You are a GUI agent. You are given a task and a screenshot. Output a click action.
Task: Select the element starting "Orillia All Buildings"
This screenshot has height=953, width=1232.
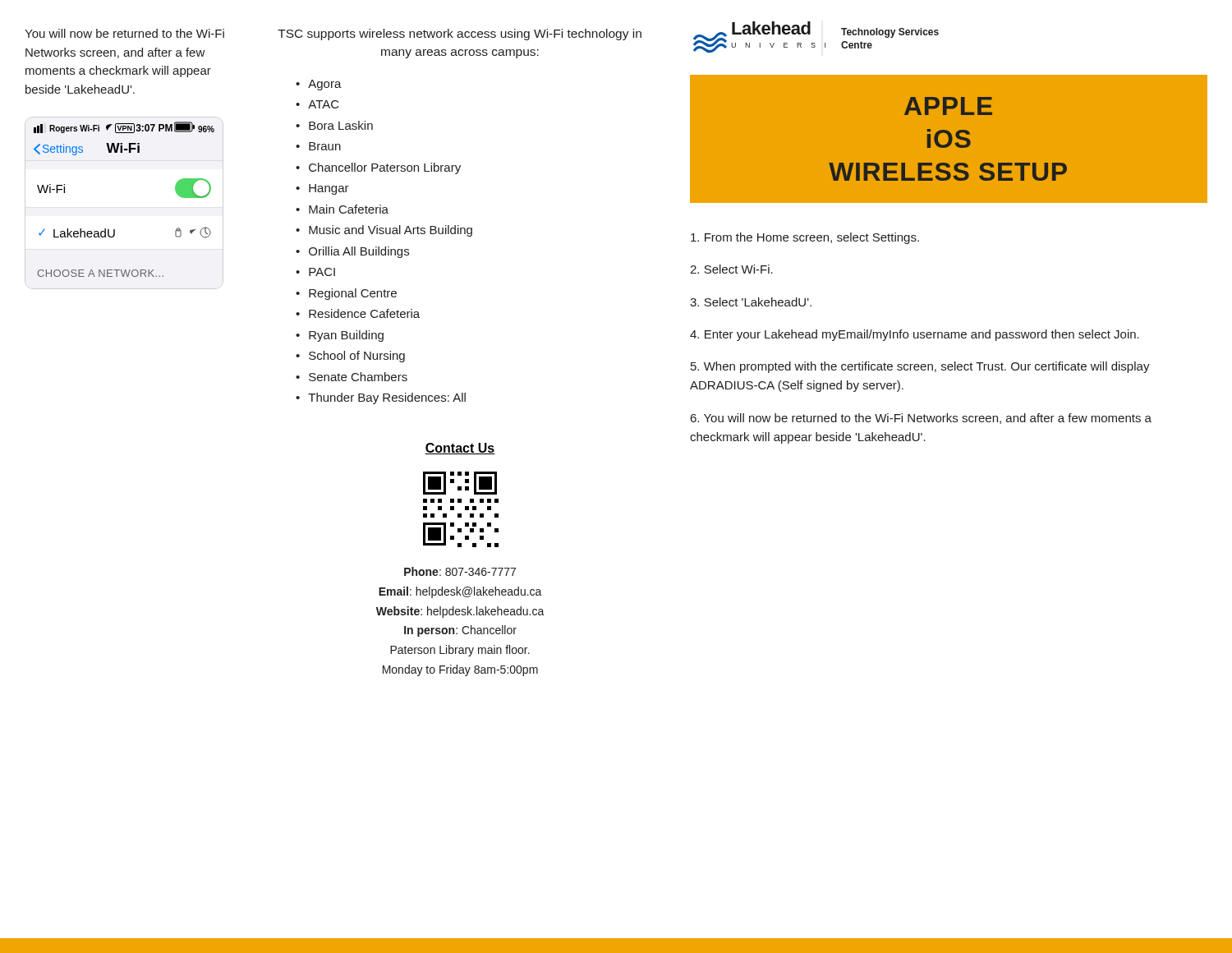pyautogui.click(x=359, y=251)
